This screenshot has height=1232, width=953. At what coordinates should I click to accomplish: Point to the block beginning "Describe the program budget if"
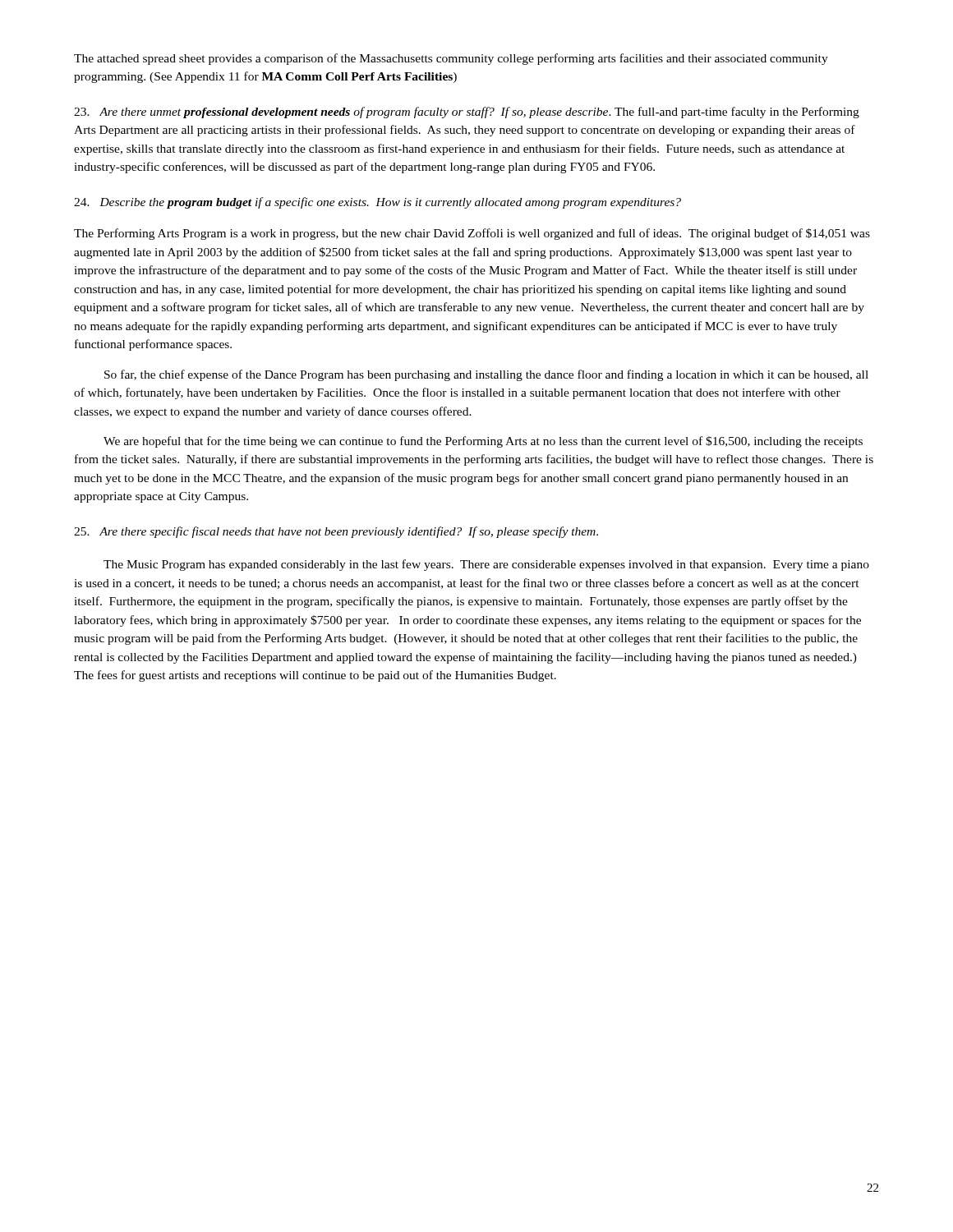(476, 202)
